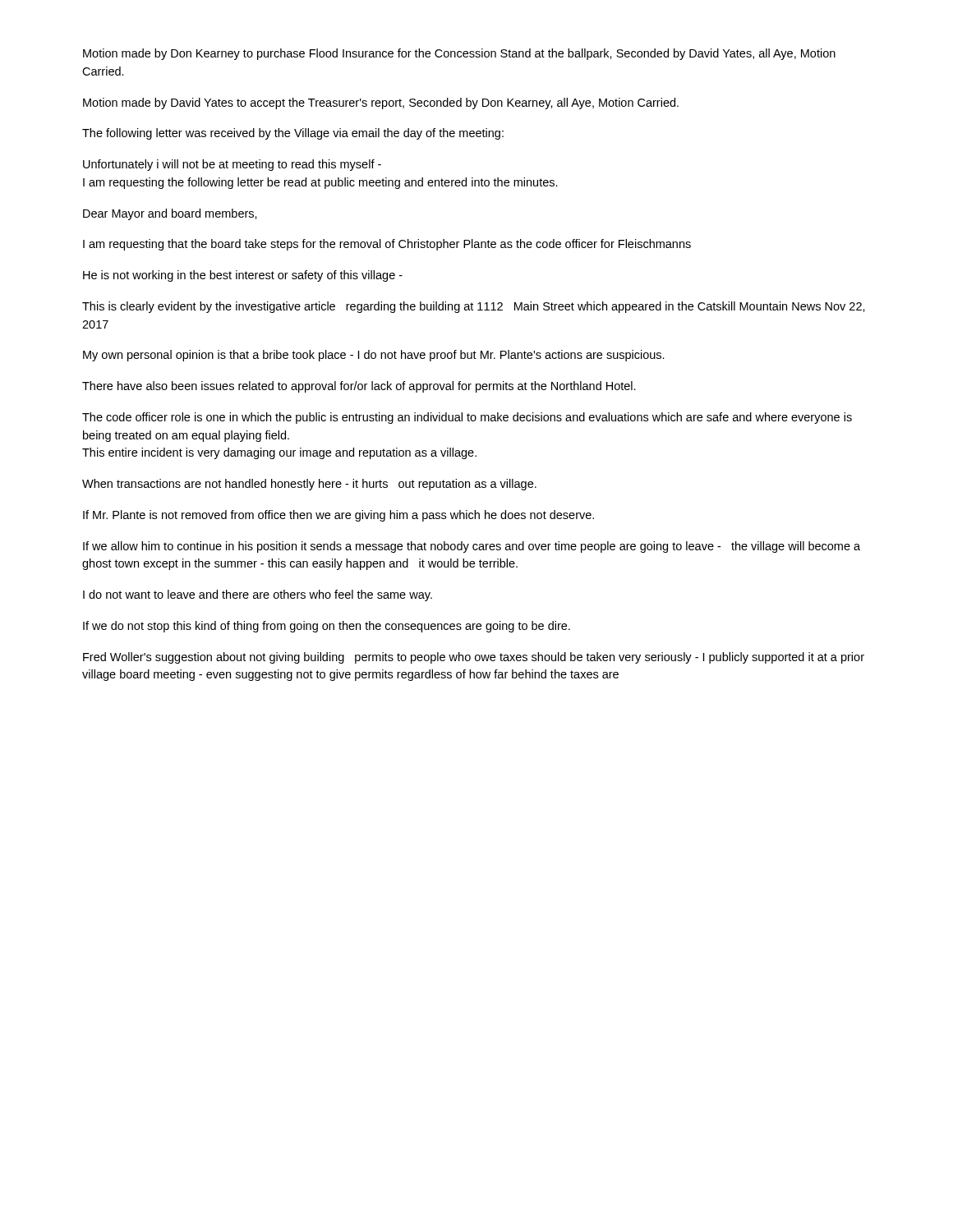Navigate to the text starting "If we do not"
Viewport: 953px width, 1232px height.
coord(326,626)
